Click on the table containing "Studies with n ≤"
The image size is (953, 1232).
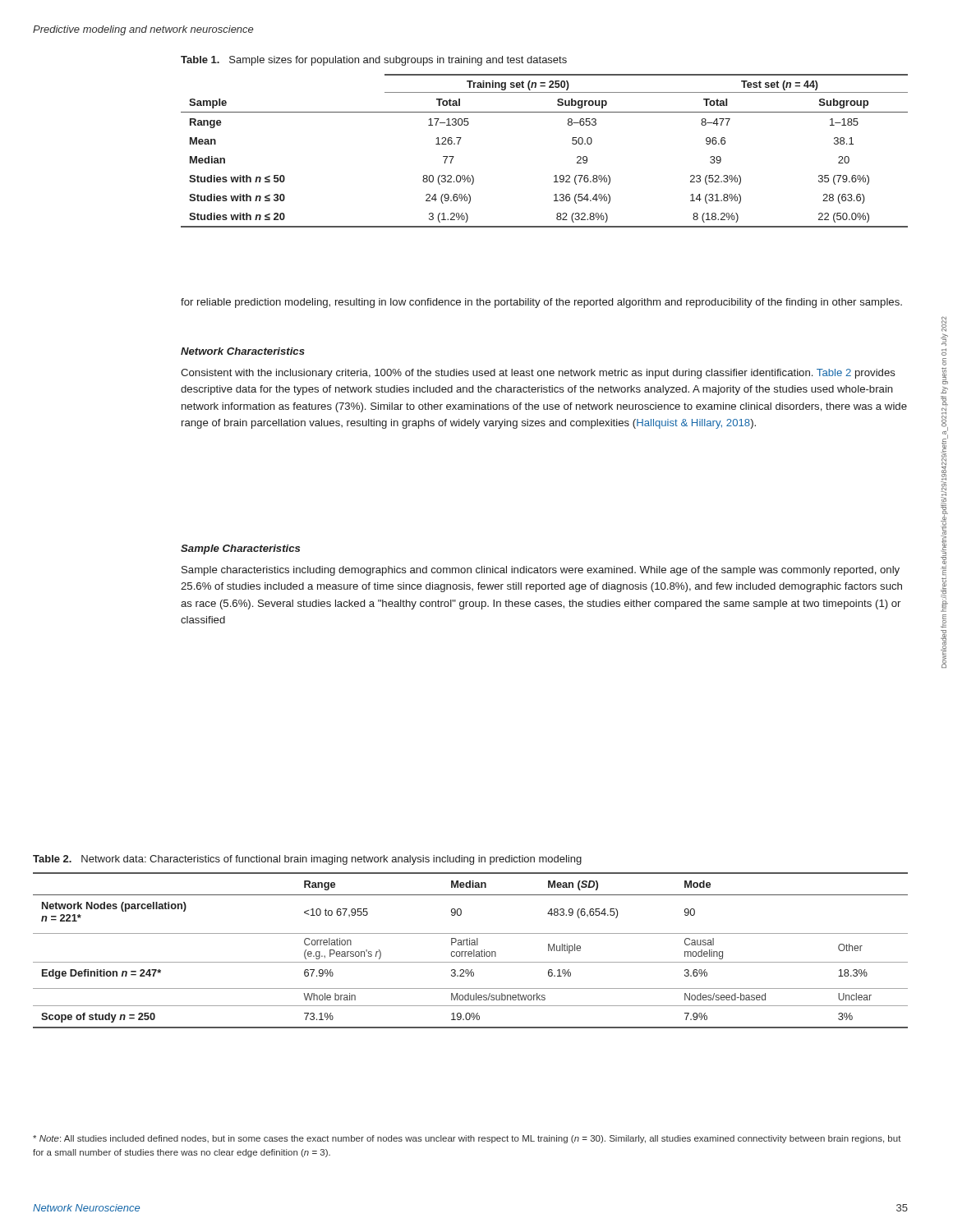tap(544, 151)
